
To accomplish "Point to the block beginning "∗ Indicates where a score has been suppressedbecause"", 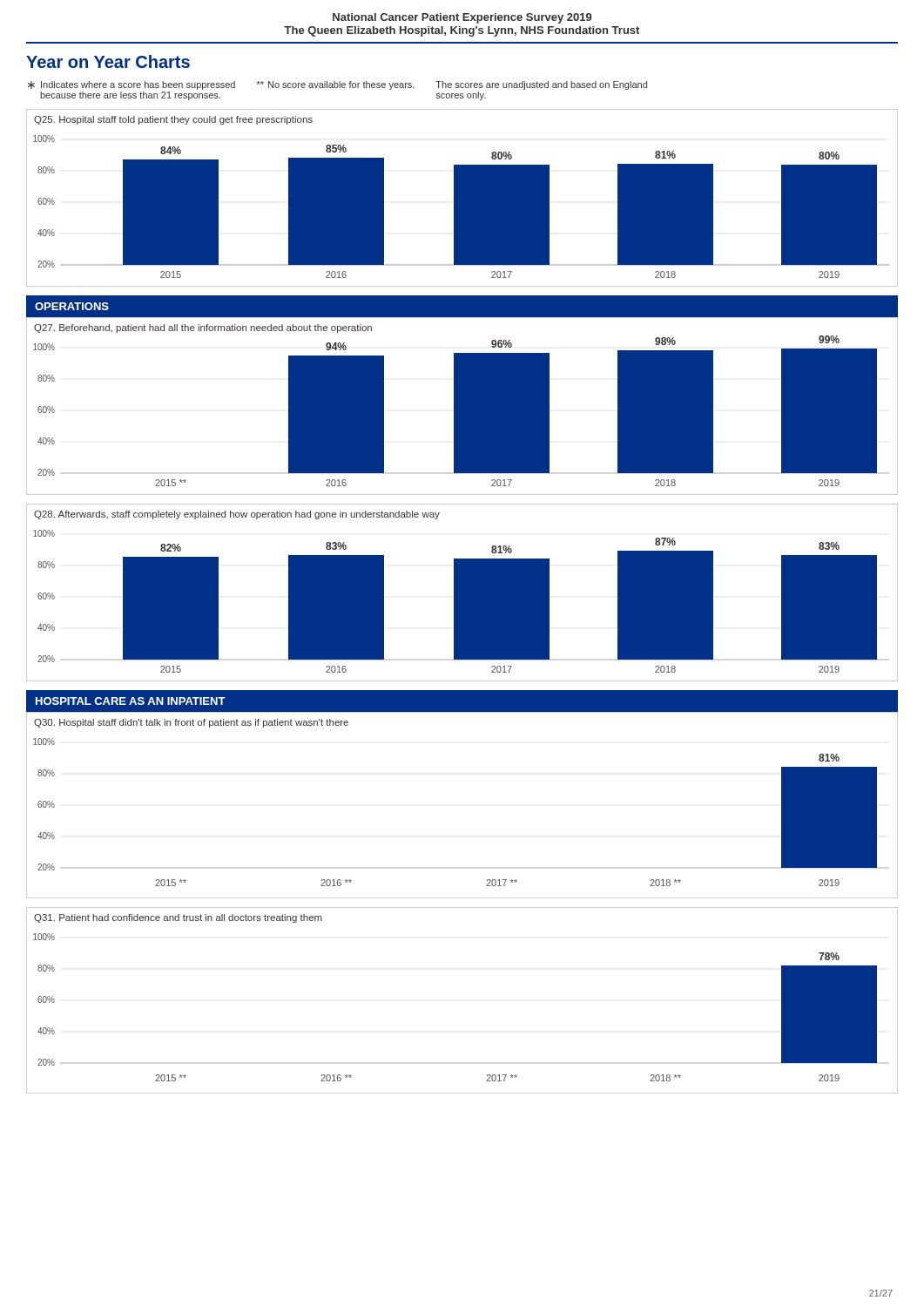I will click(x=337, y=90).
